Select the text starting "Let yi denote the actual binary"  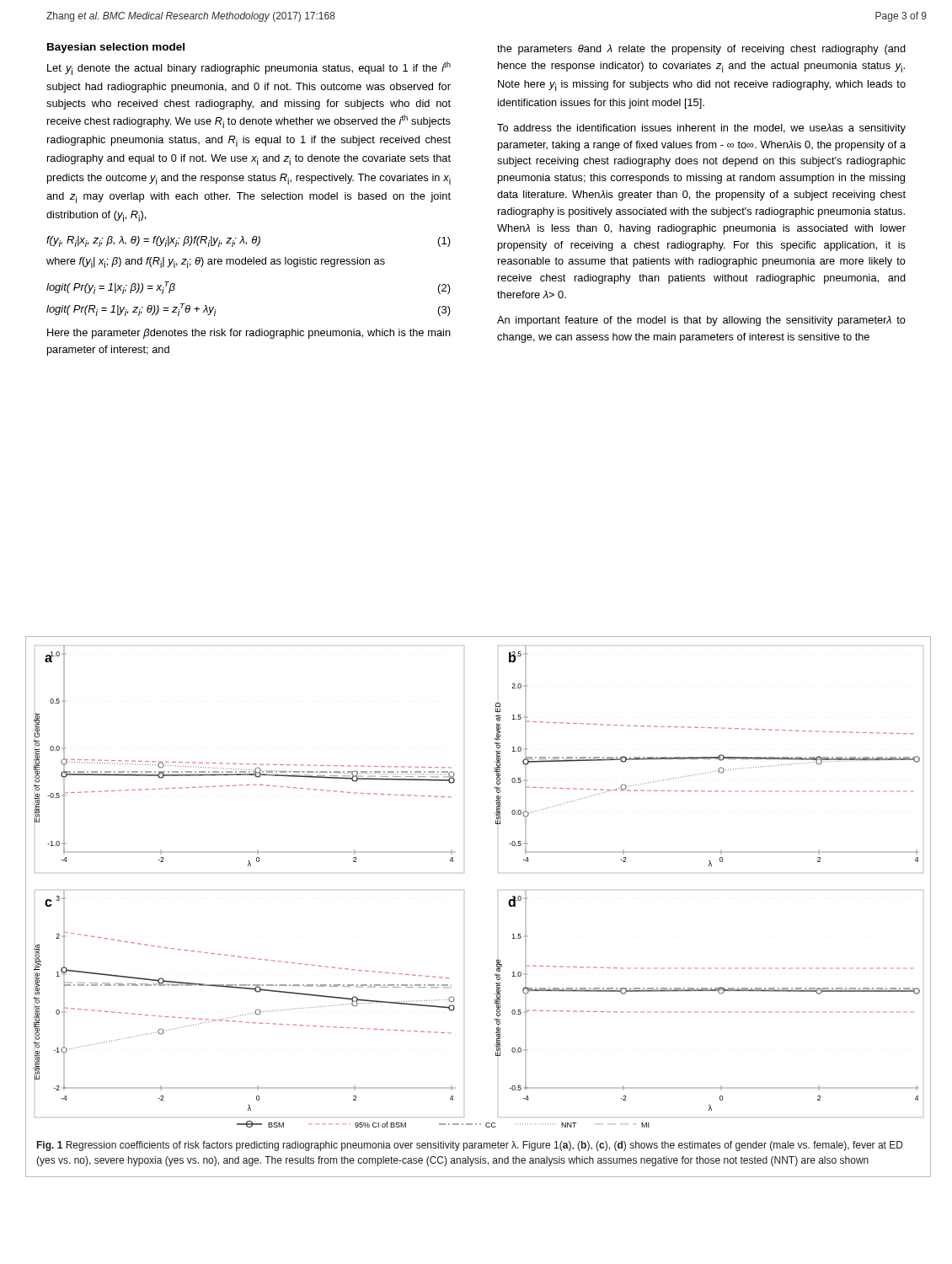point(249,141)
